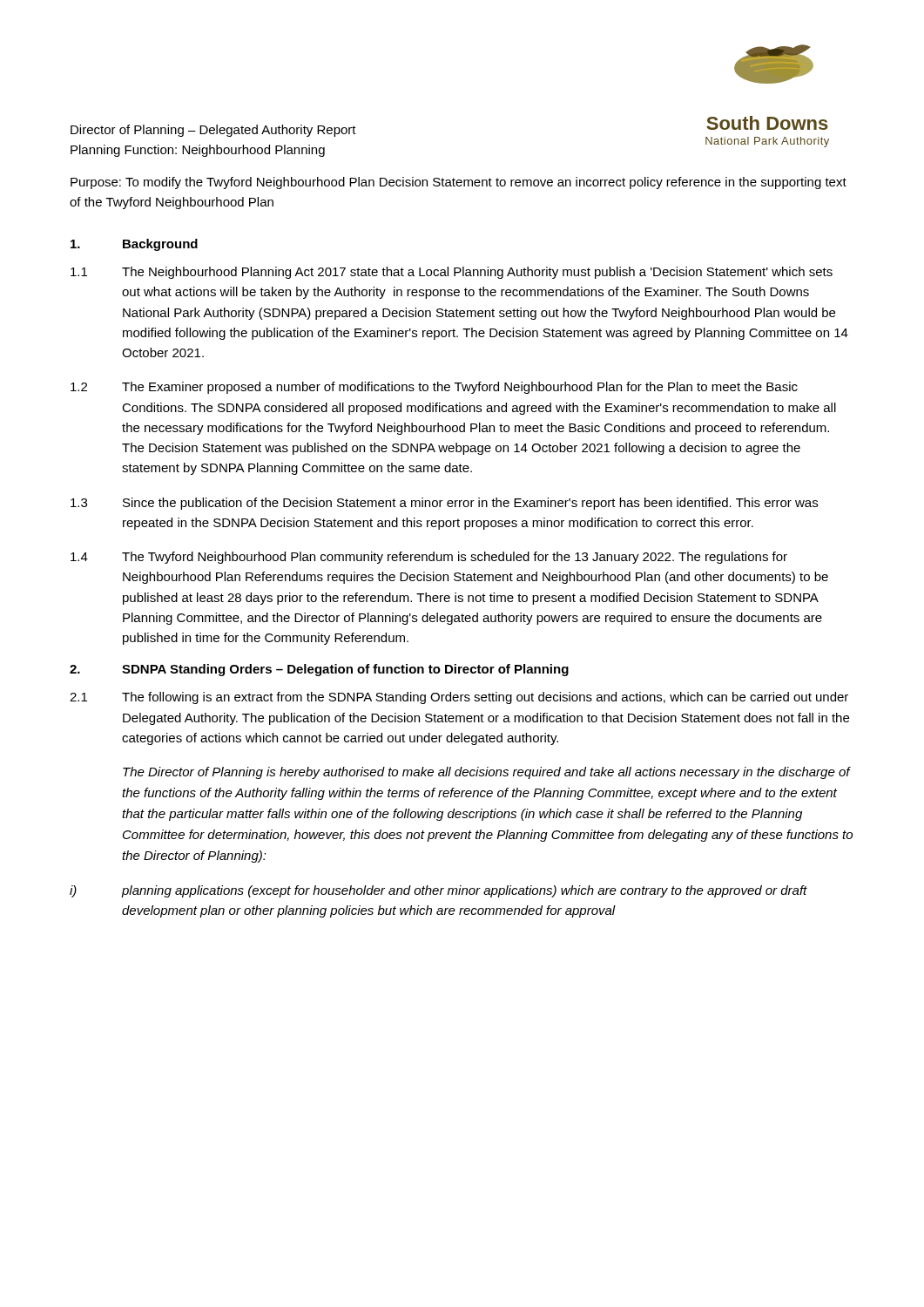
Task: Select the text with the text "Planning Function: Neighbourhood Planning"
Action: tap(198, 149)
